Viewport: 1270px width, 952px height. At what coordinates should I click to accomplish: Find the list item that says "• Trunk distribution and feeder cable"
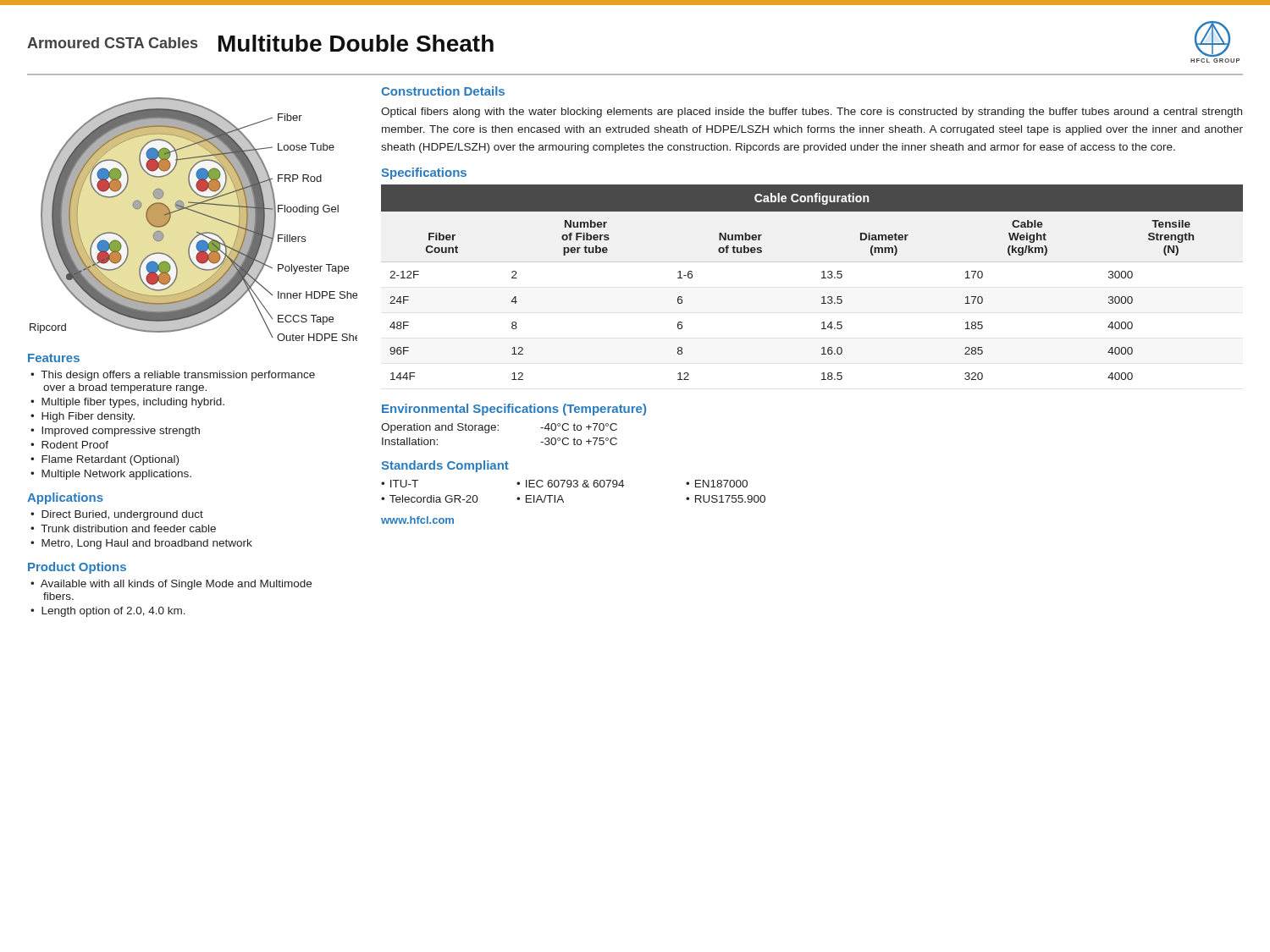click(123, 528)
